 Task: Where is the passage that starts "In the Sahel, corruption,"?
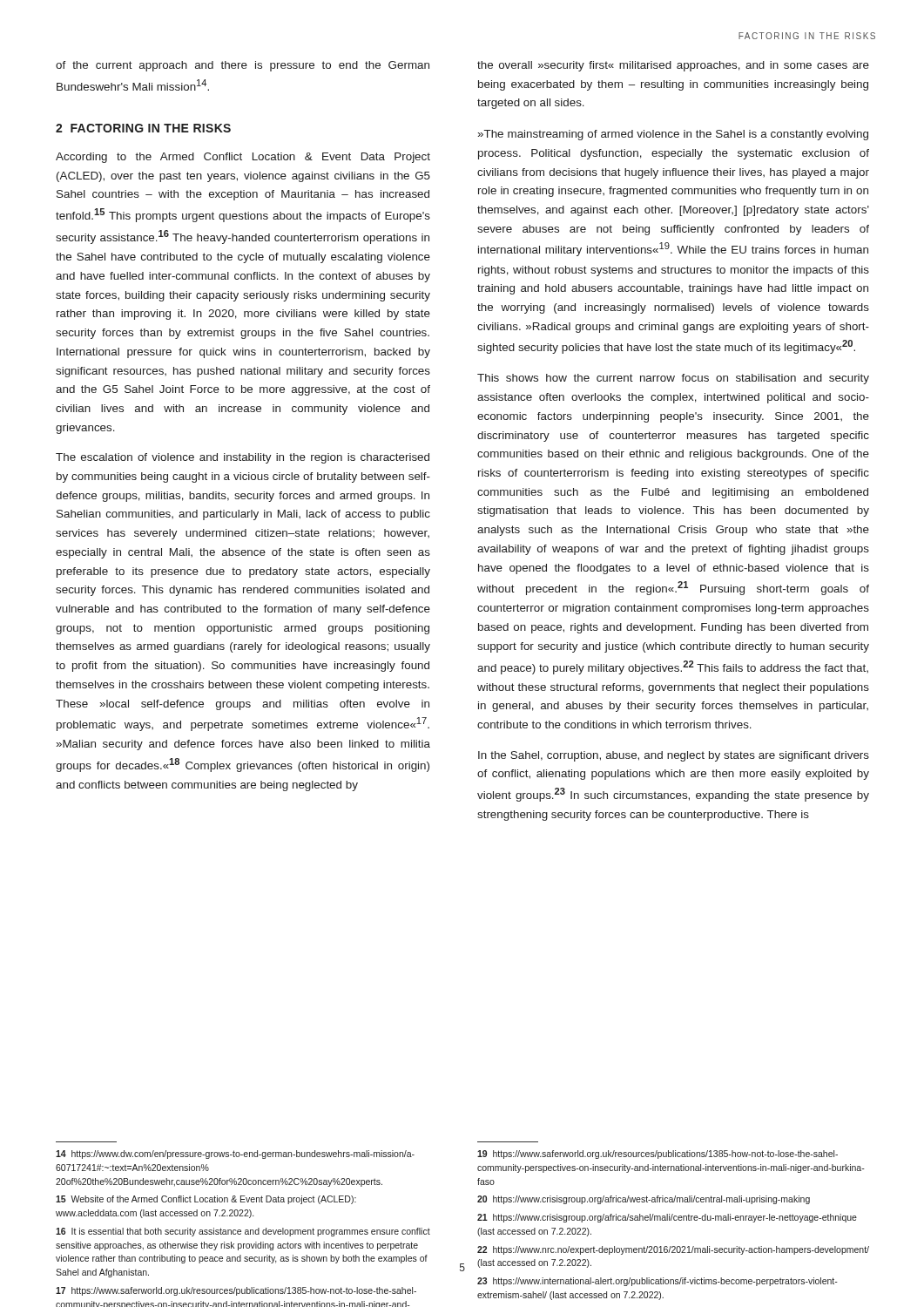pyautogui.click(x=673, y=785)
